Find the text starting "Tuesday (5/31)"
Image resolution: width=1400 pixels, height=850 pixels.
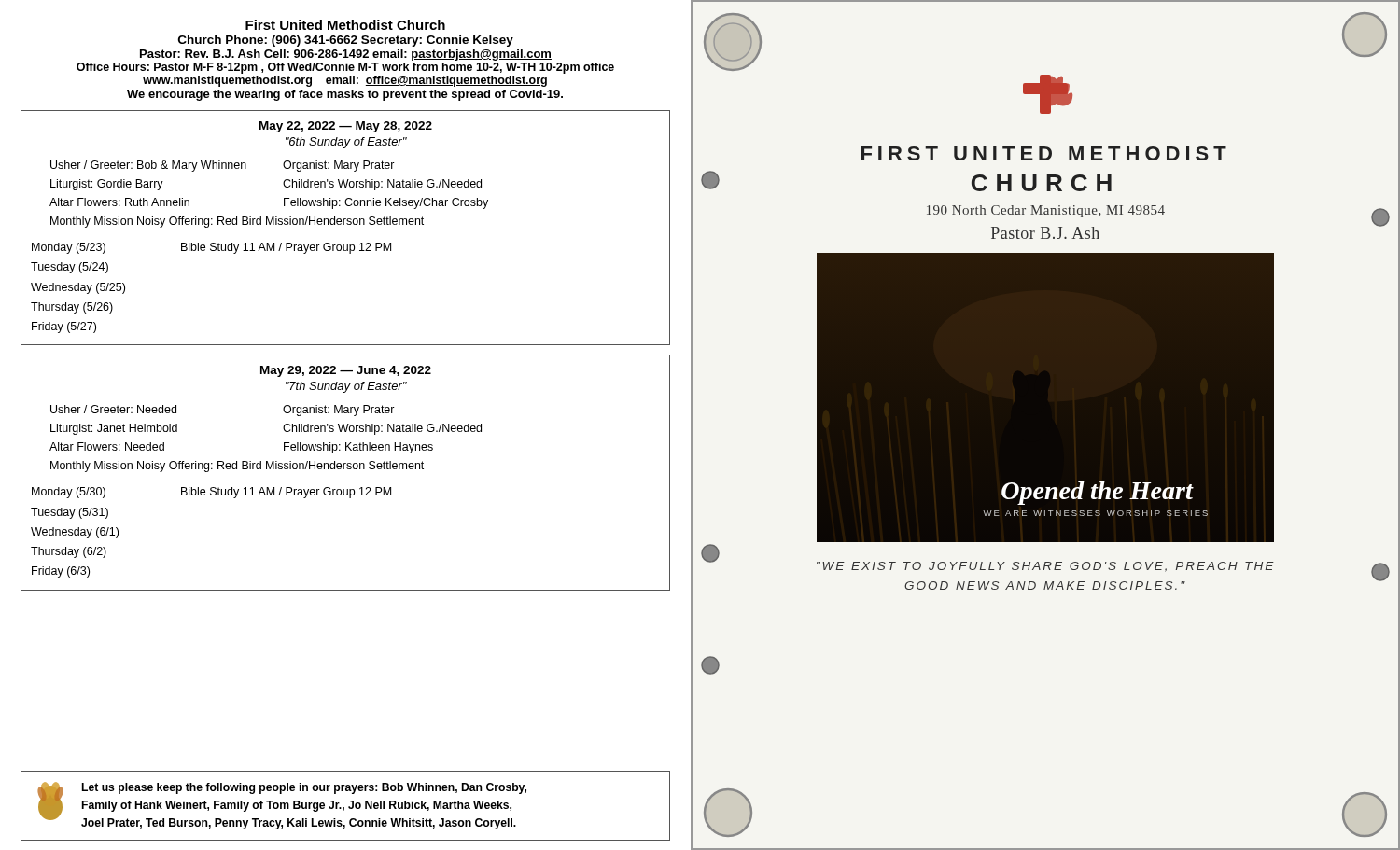pyautogui.click(x=105, y=512)
